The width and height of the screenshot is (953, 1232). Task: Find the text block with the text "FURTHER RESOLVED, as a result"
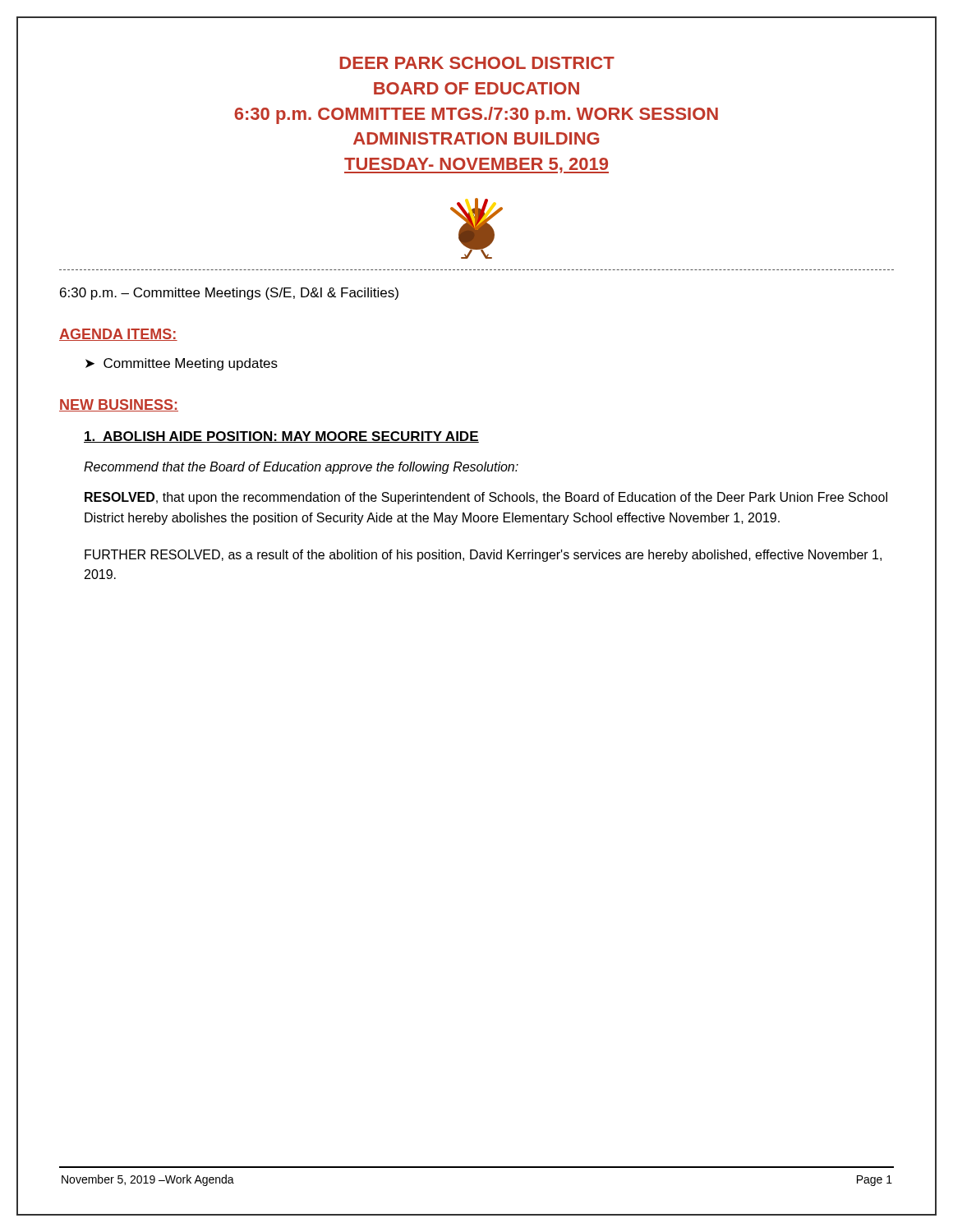483,565
